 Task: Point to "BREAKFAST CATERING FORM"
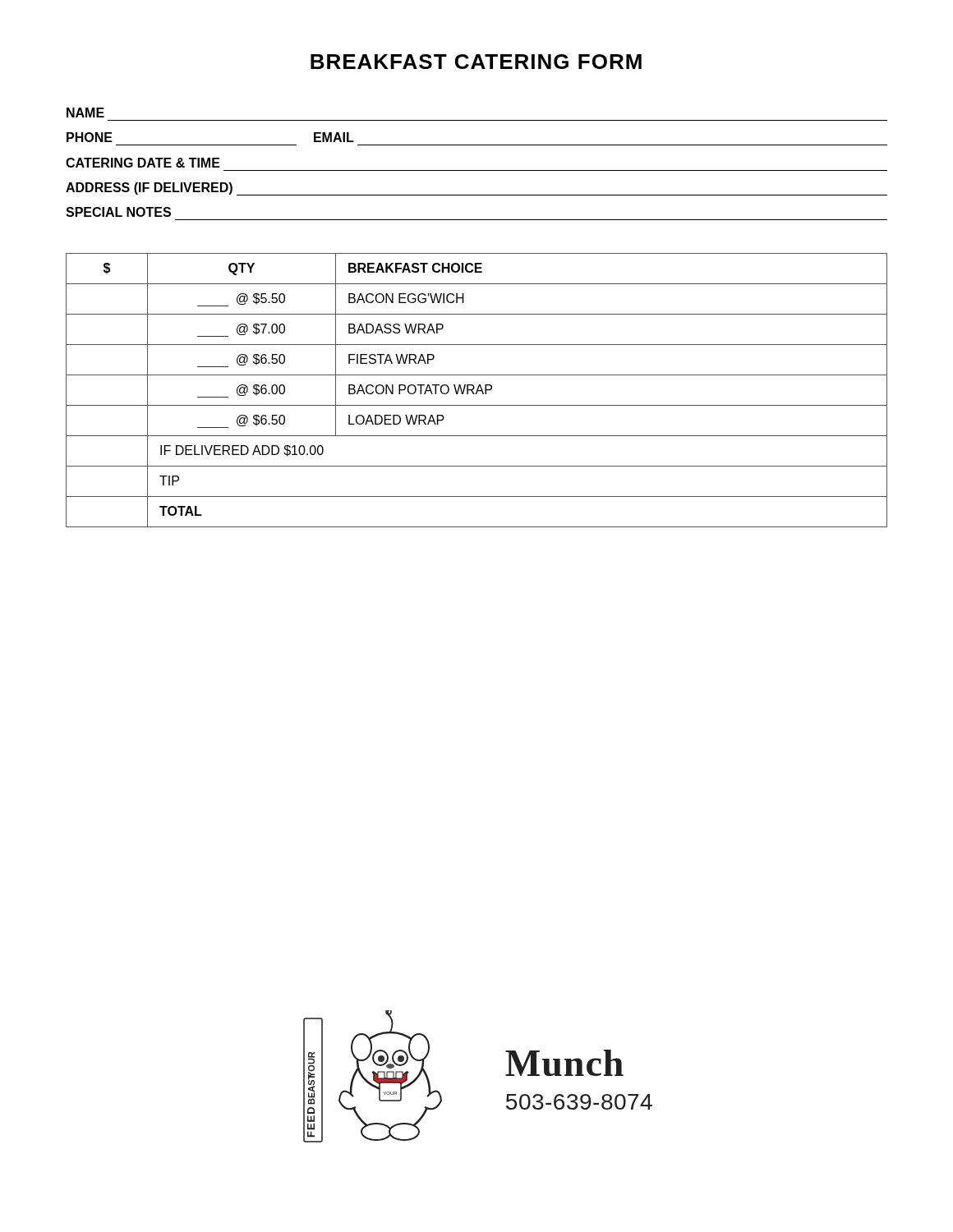coord(476,62)
